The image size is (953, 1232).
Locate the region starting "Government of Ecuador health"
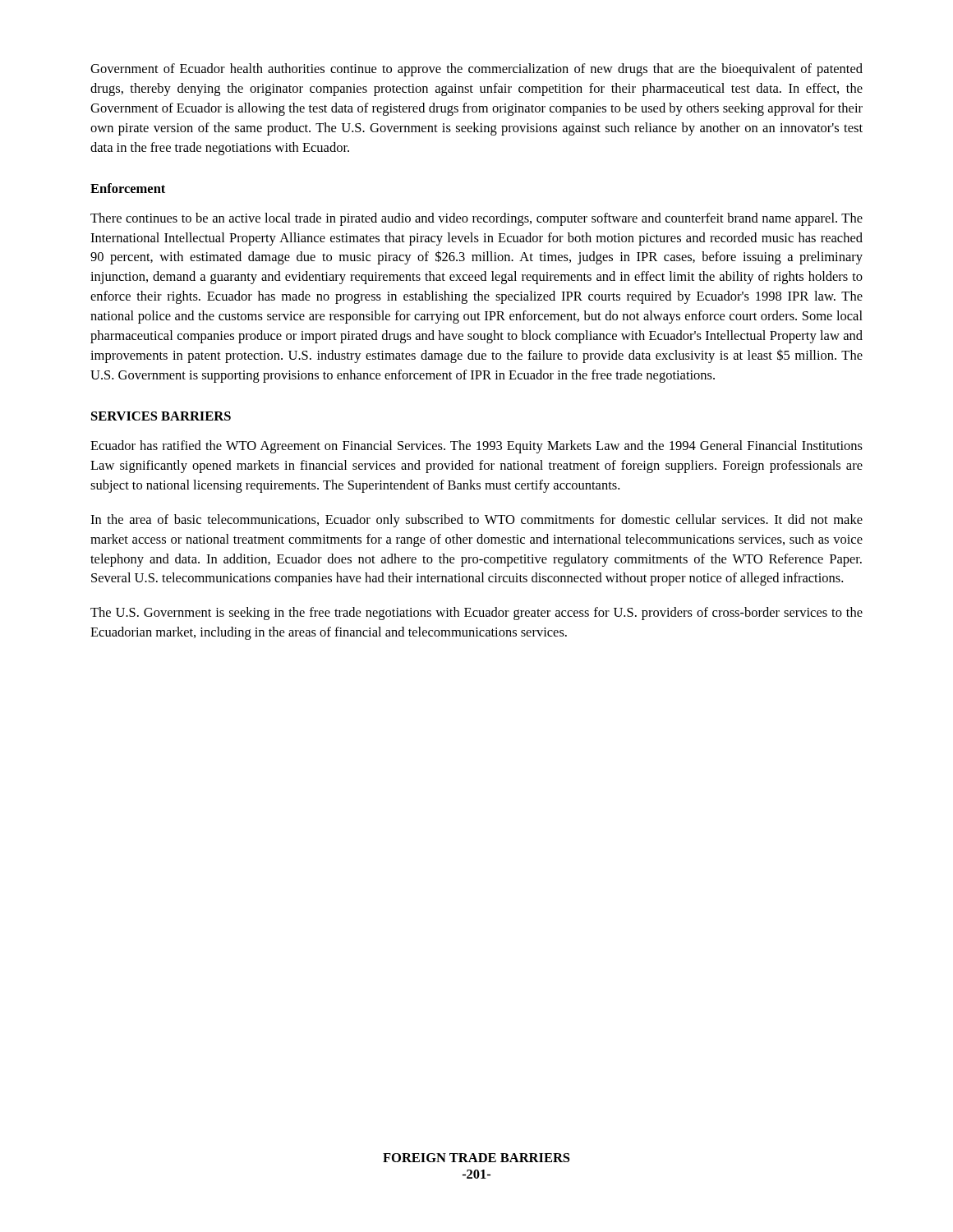(x=476, y=108)
